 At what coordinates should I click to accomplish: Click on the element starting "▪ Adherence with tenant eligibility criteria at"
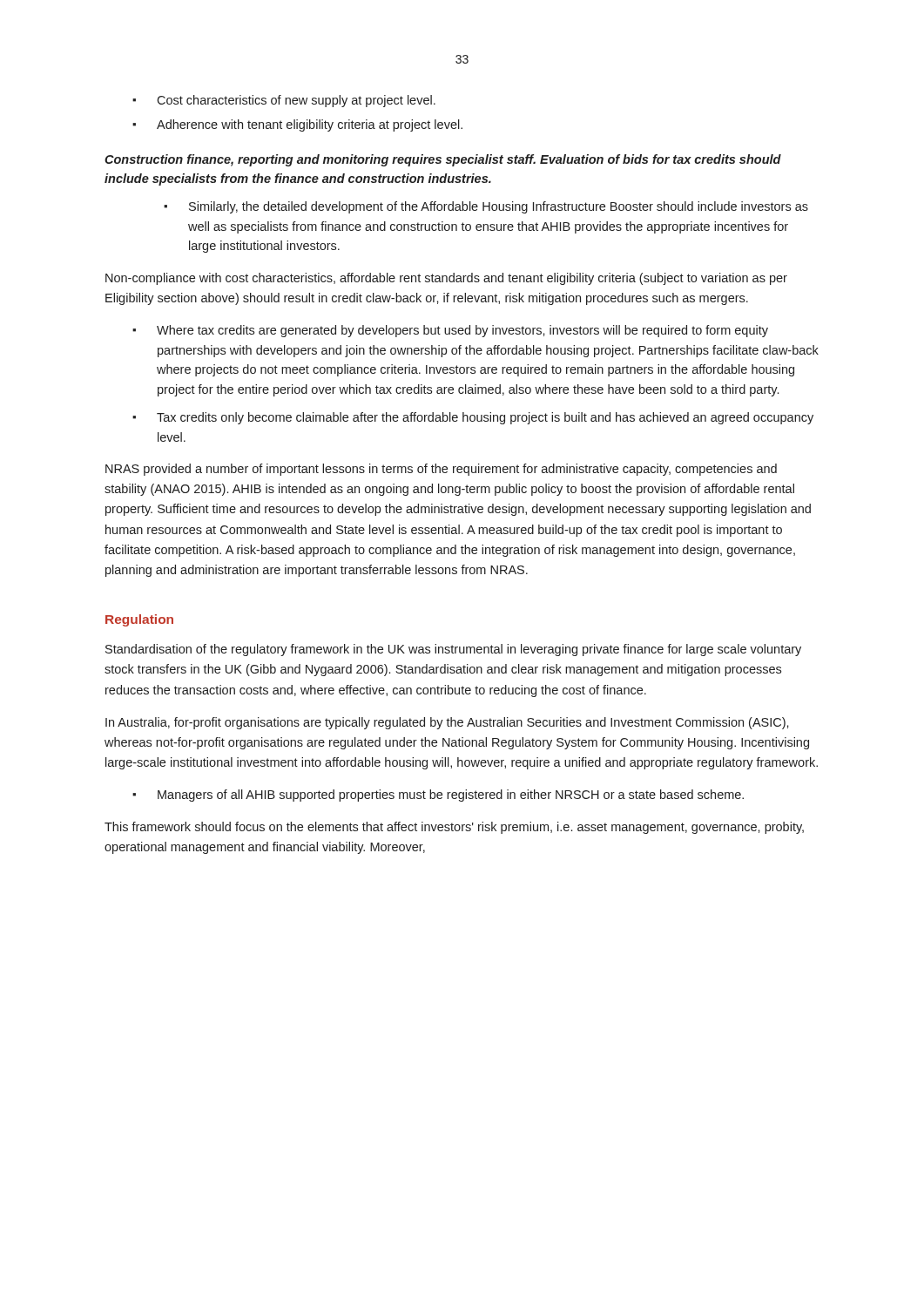coord(297,125)
